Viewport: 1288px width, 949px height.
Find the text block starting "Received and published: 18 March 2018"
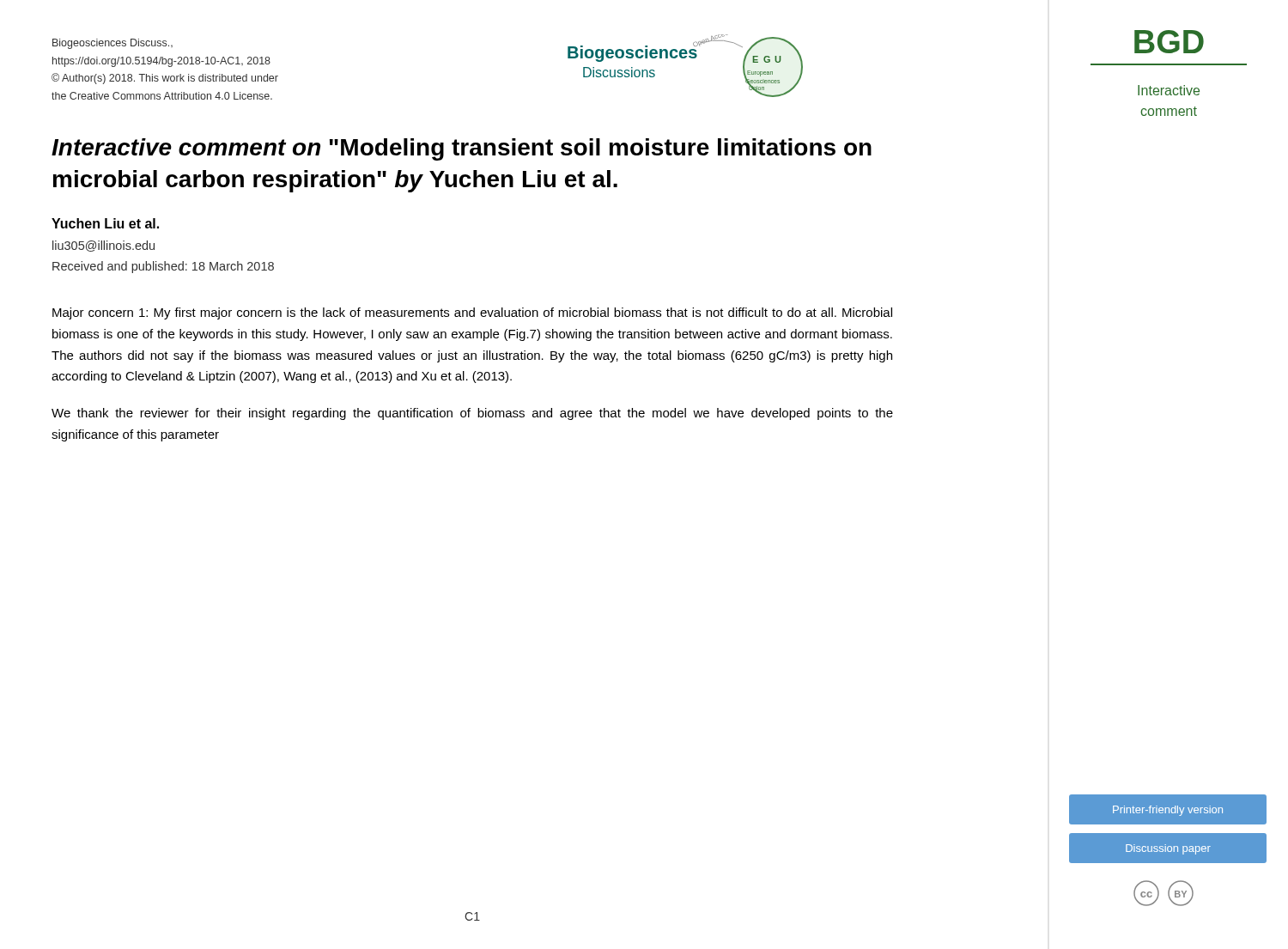coord(163,266)
